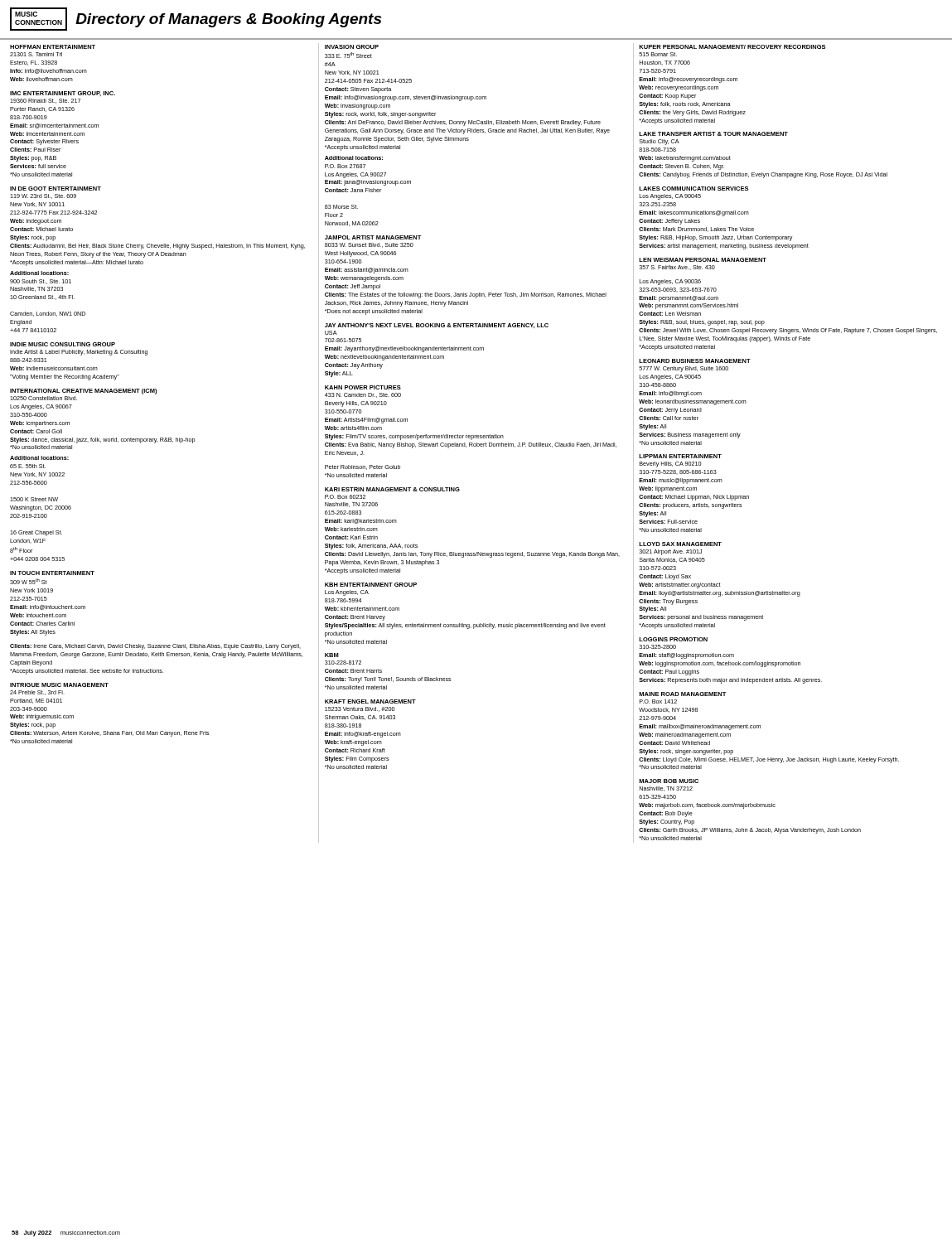Click on the passage starting "JAMPOL ARTIST MANAGEMENT 8033 W. Sunset Blvd.,"
This screenshot has width=952, height=1243.
373,237
